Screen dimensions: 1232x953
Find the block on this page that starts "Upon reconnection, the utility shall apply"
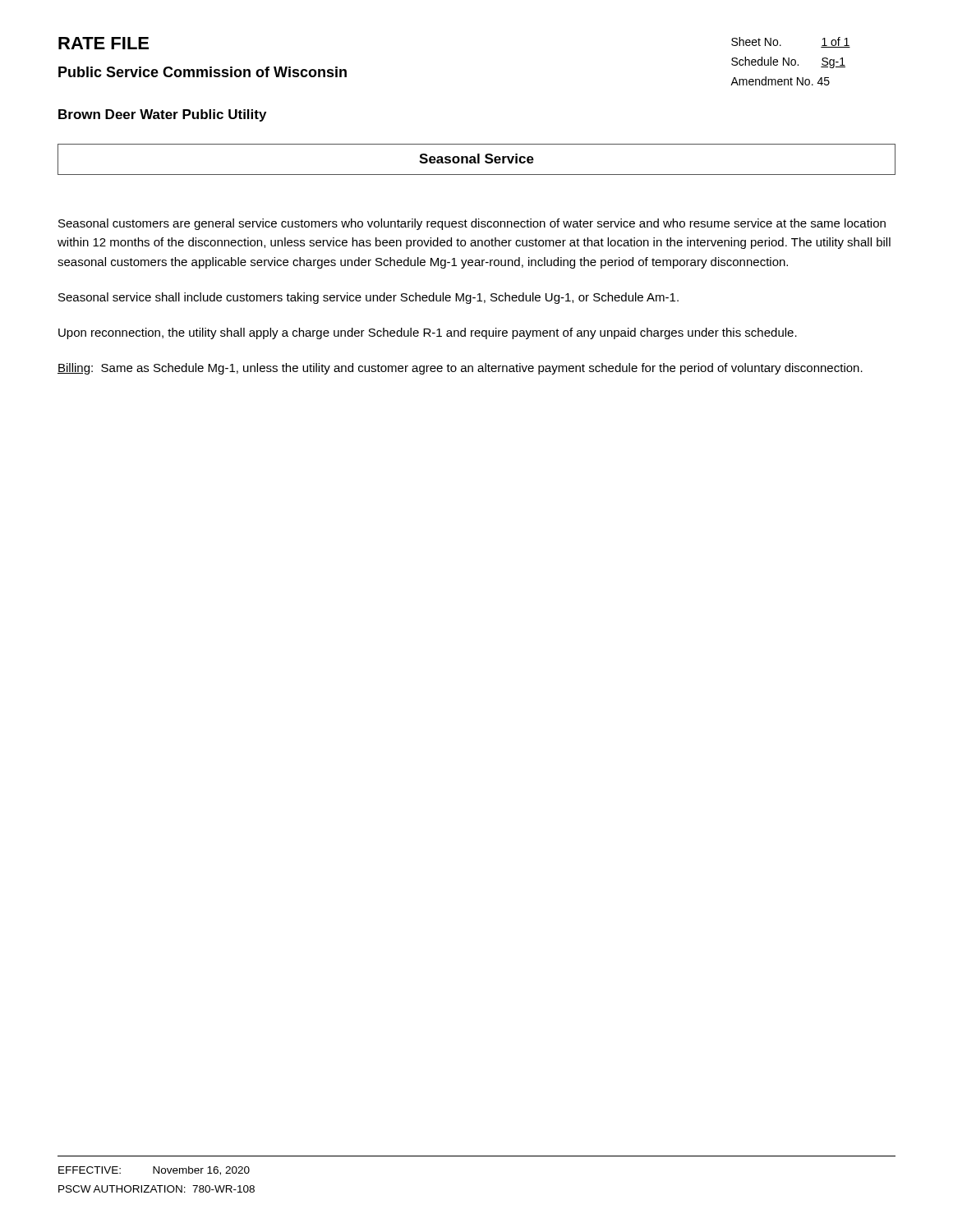(427, 332)
